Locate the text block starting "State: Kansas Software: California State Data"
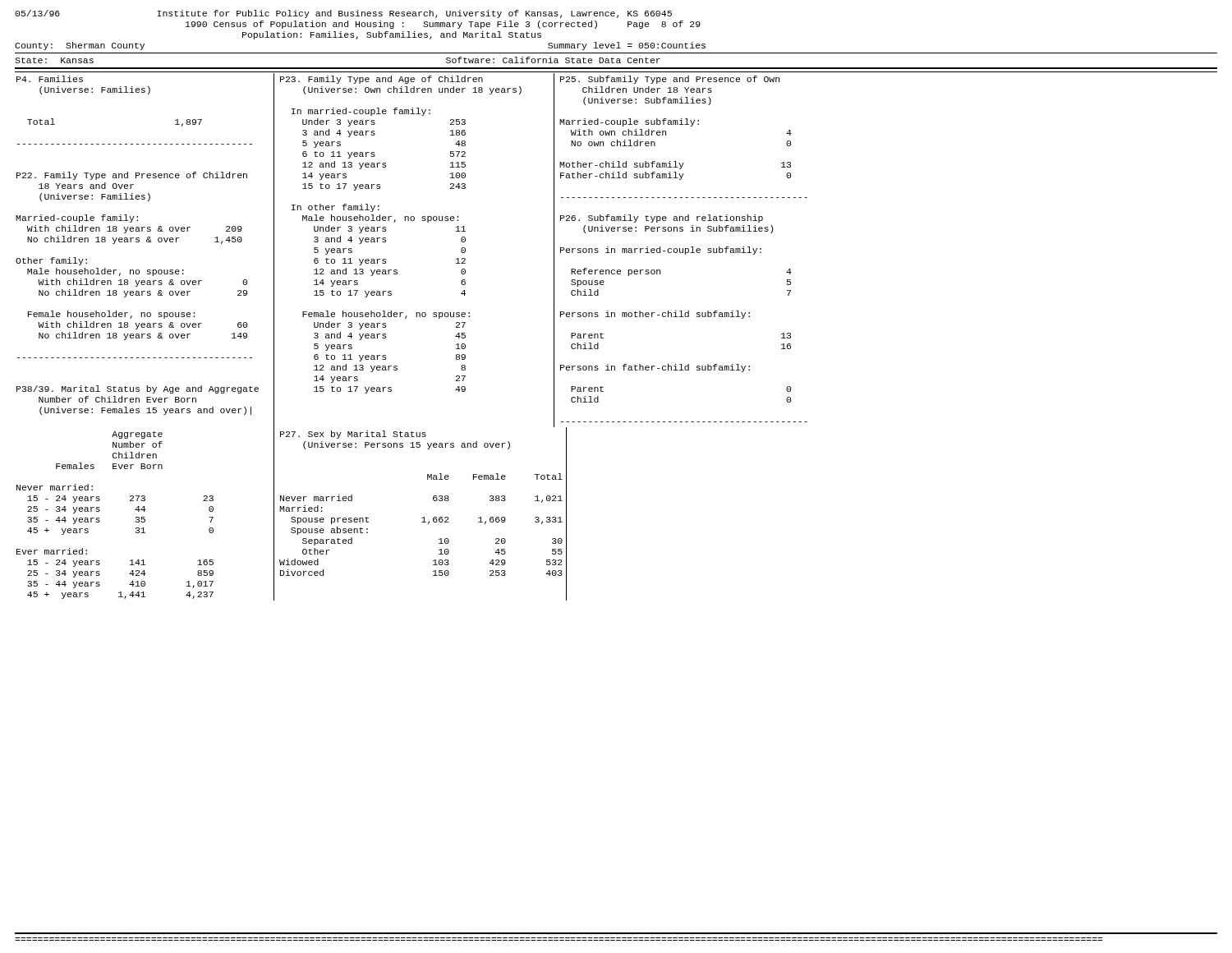 point(338,60)
